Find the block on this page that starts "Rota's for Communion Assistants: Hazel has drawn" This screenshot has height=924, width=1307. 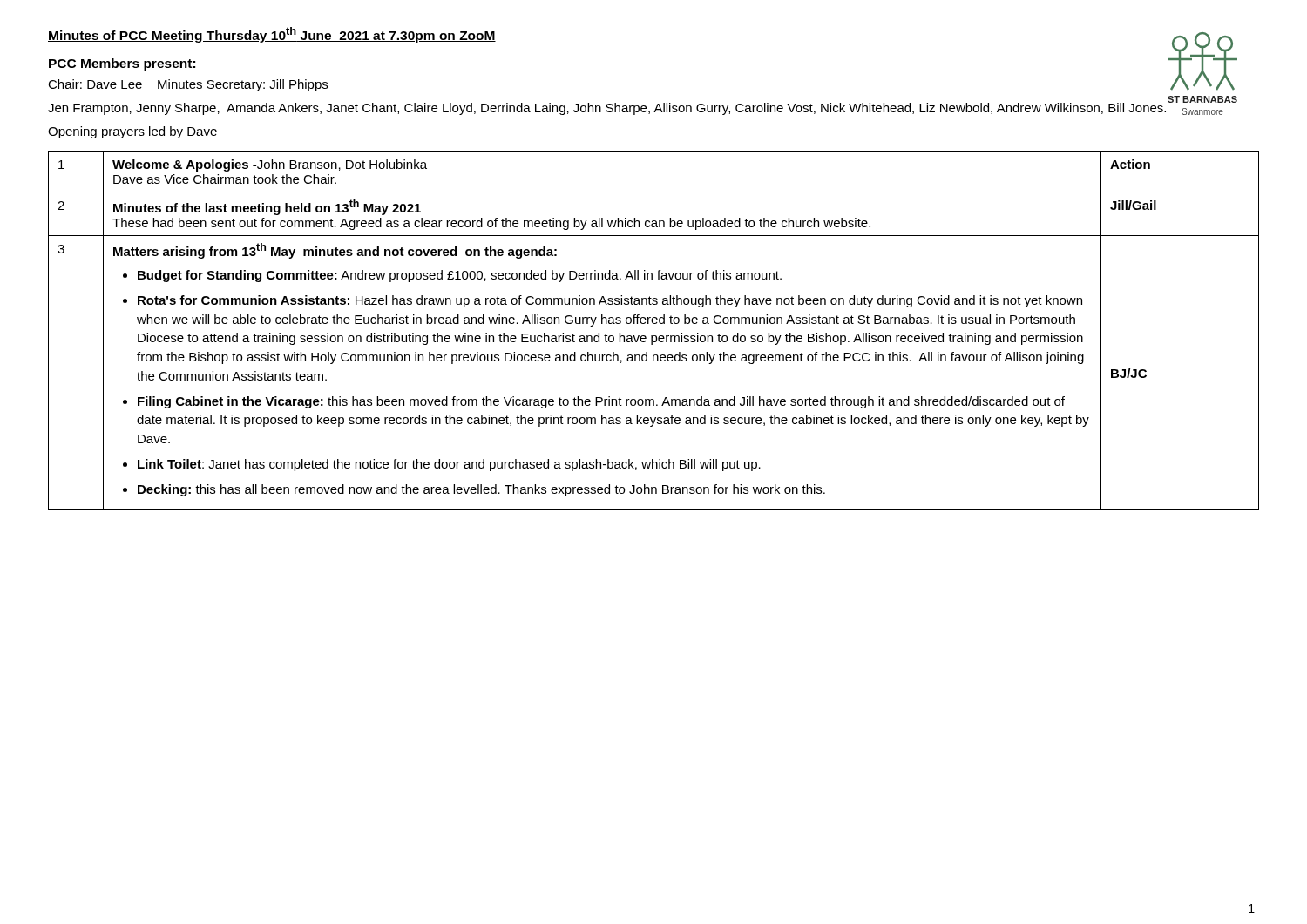point(610,338)
